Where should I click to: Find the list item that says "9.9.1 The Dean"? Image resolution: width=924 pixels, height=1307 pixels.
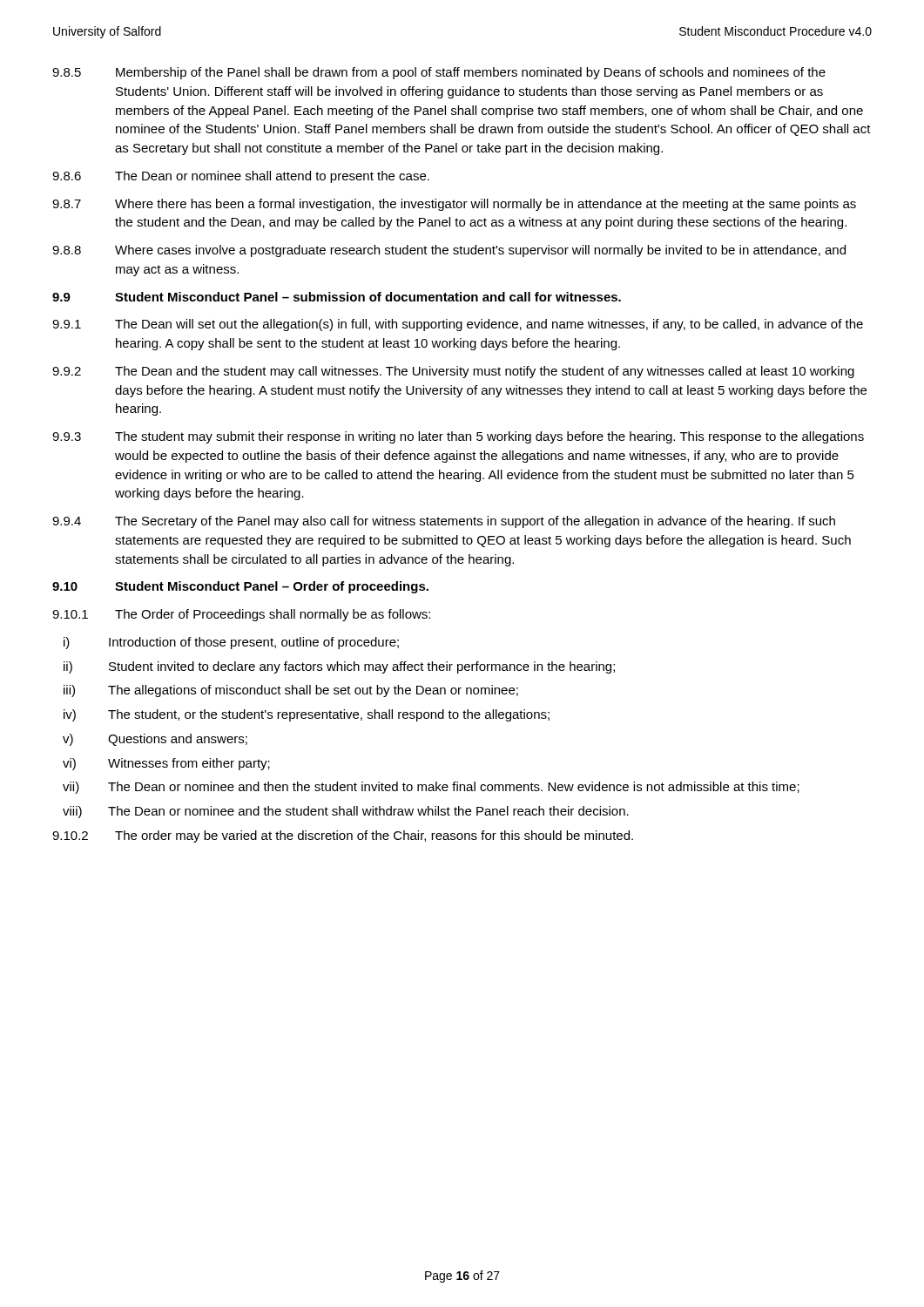[x=462, y=334]
